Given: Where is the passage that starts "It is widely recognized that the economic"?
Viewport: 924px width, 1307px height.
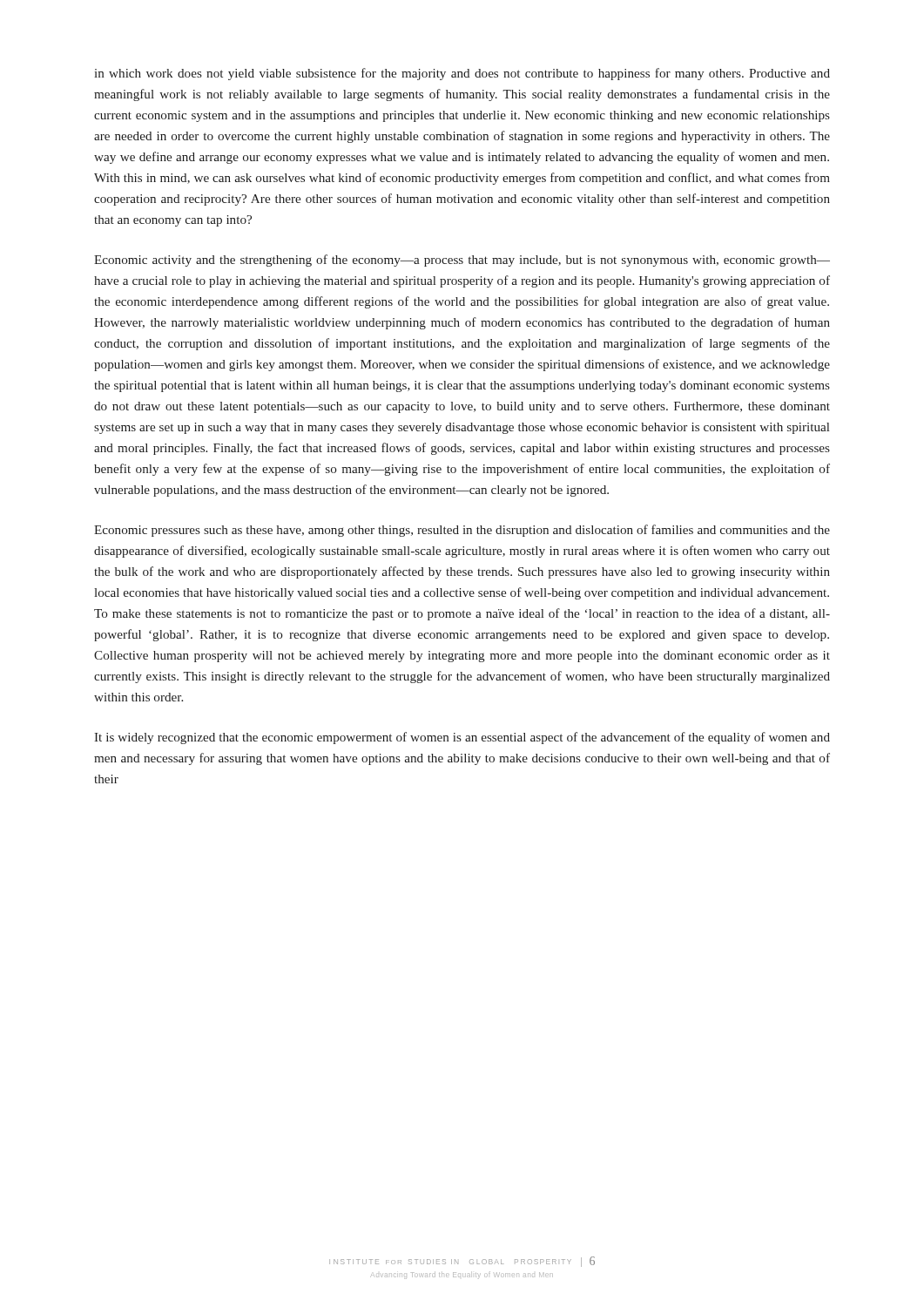Looking at the screenshot, I should [462, 758].
